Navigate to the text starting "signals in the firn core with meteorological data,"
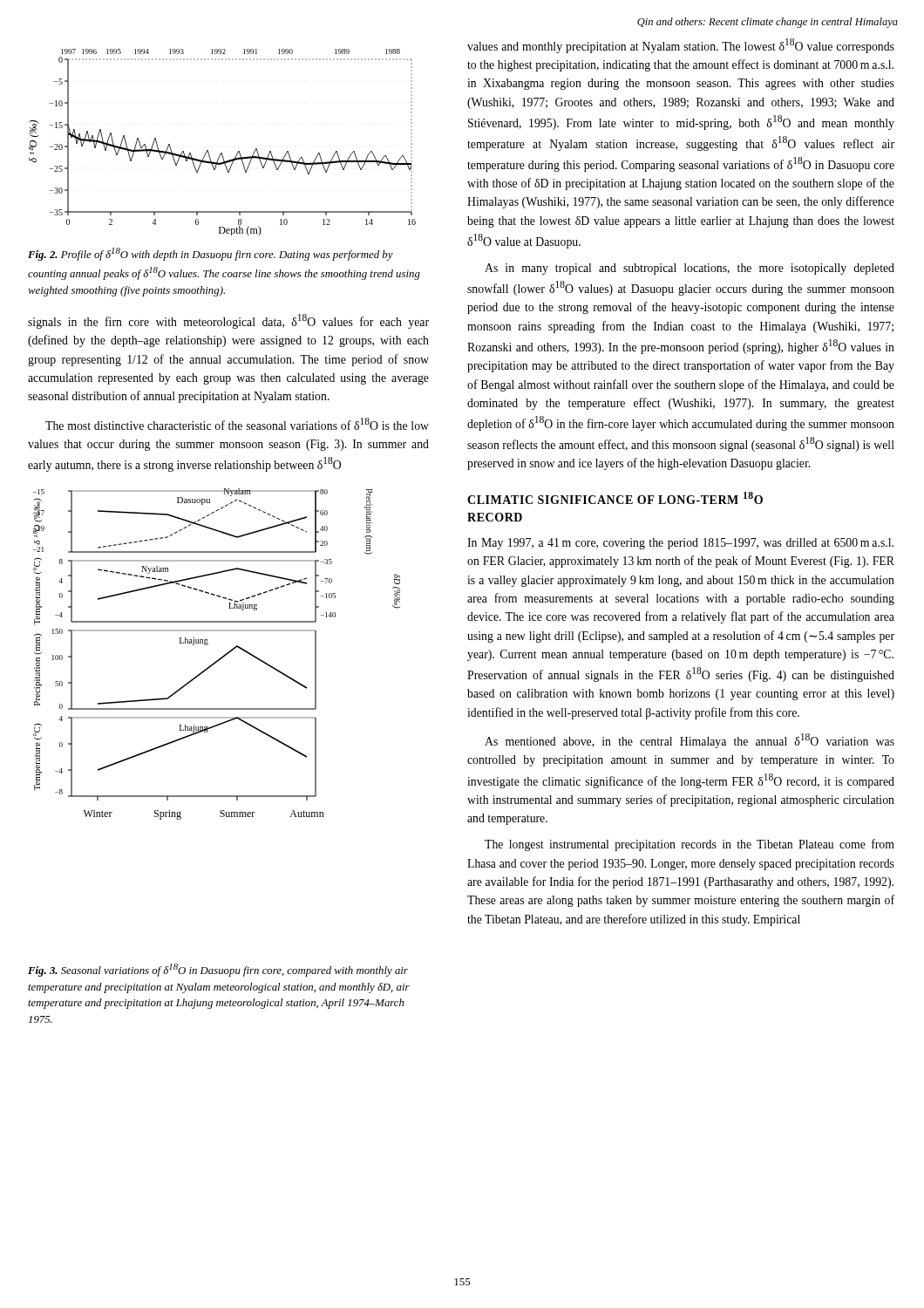Viewport: 924px width, 1308px height. (x=228, y=392)
